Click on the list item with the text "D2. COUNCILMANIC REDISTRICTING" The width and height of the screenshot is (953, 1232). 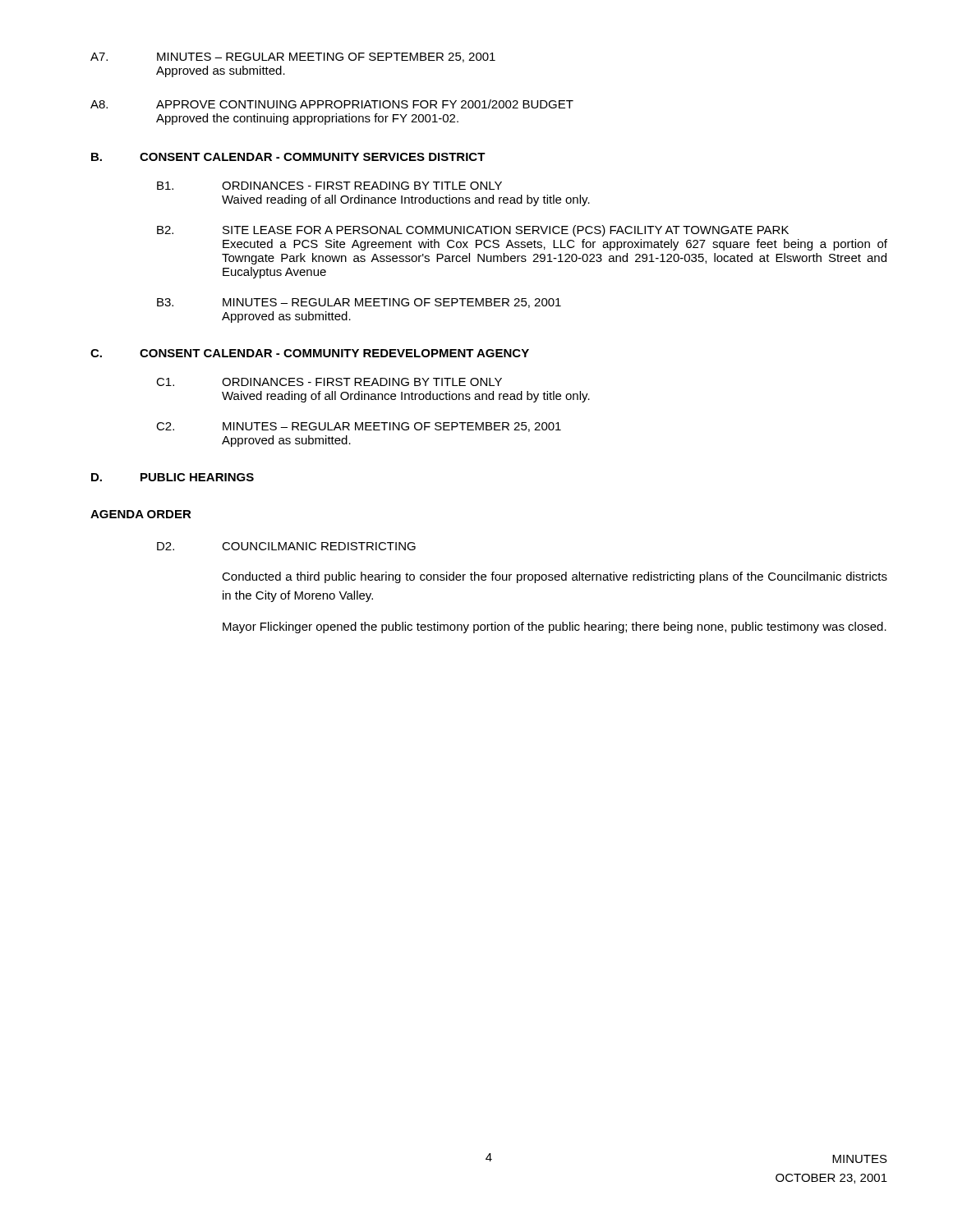tap(286, 546)
